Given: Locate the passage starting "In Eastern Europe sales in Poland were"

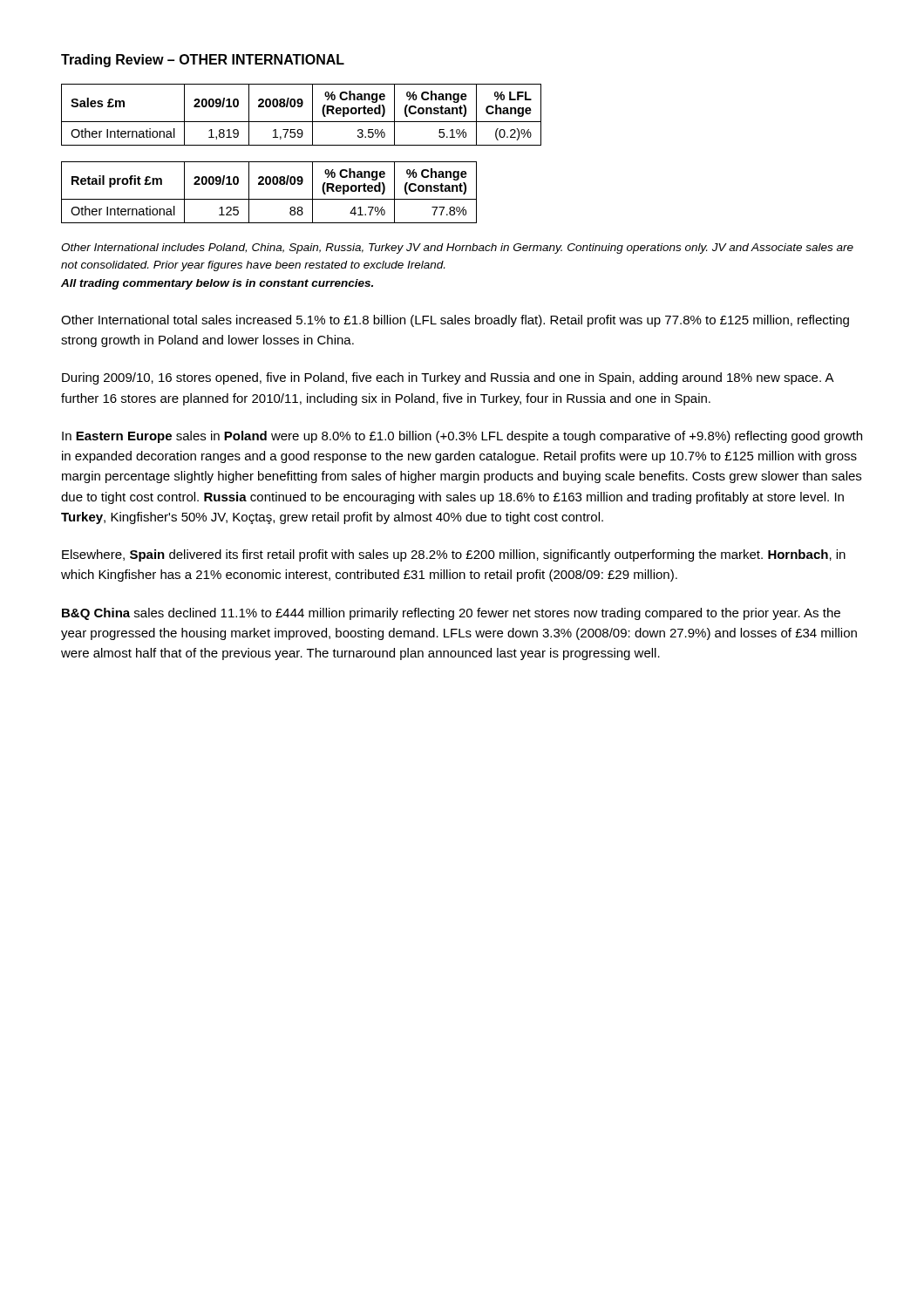Looking at the screenshot, I should [x=462, y=476].
